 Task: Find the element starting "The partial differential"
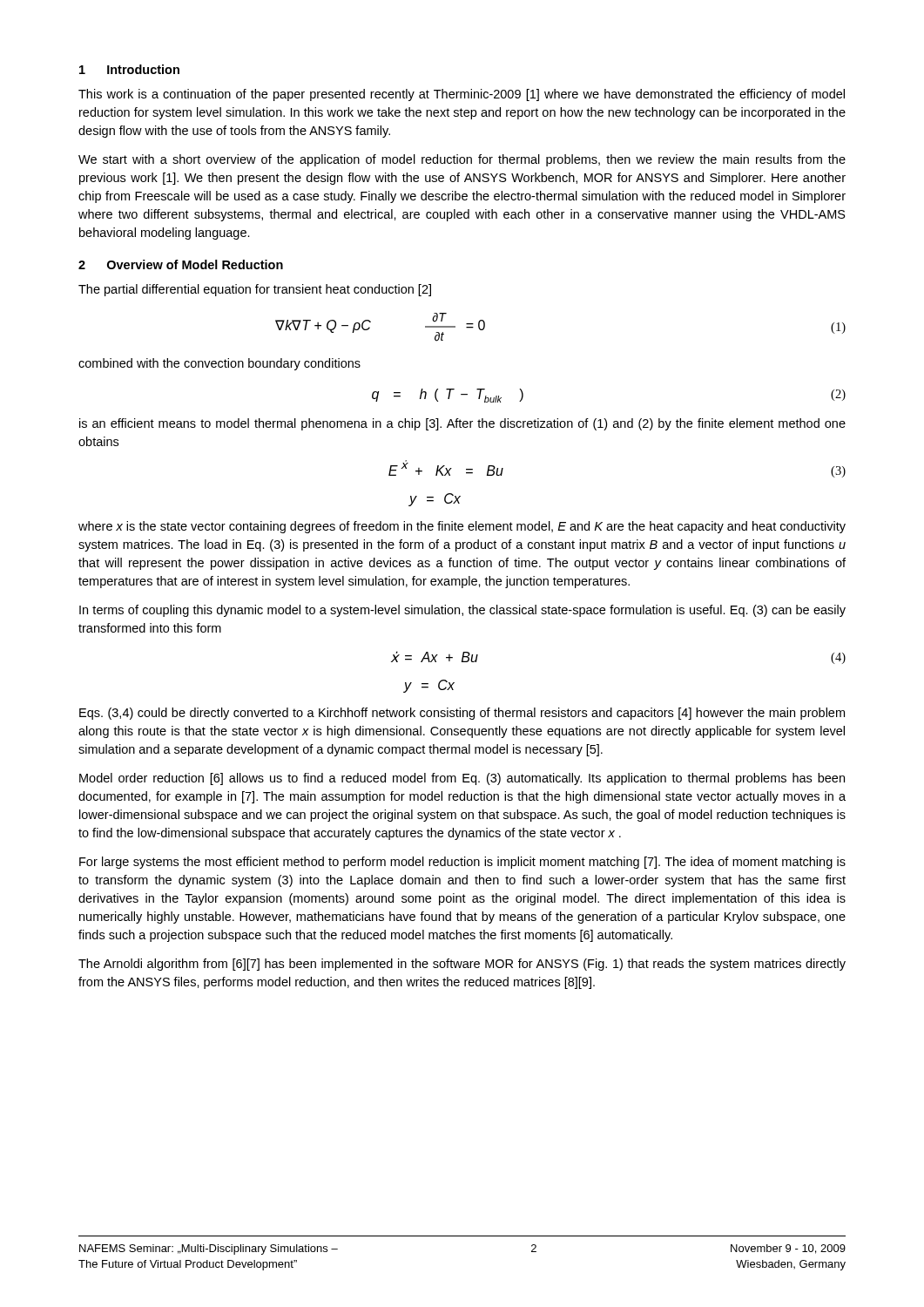(255, 289)
